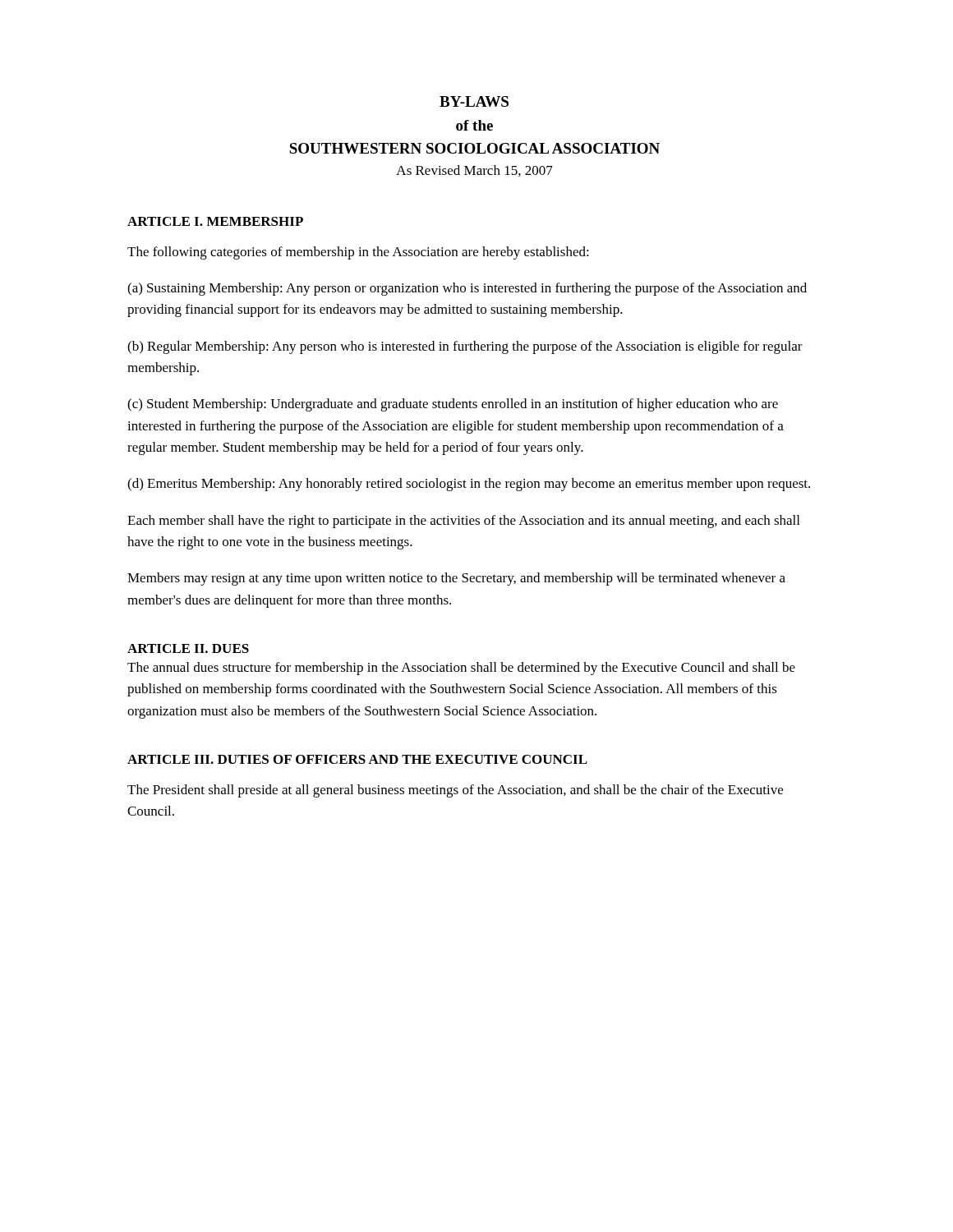Locate the section header that reads "ARTICLE I. MEMBERSHIP"
This screenshot has height=1232, width=953.
coord(215,221)
